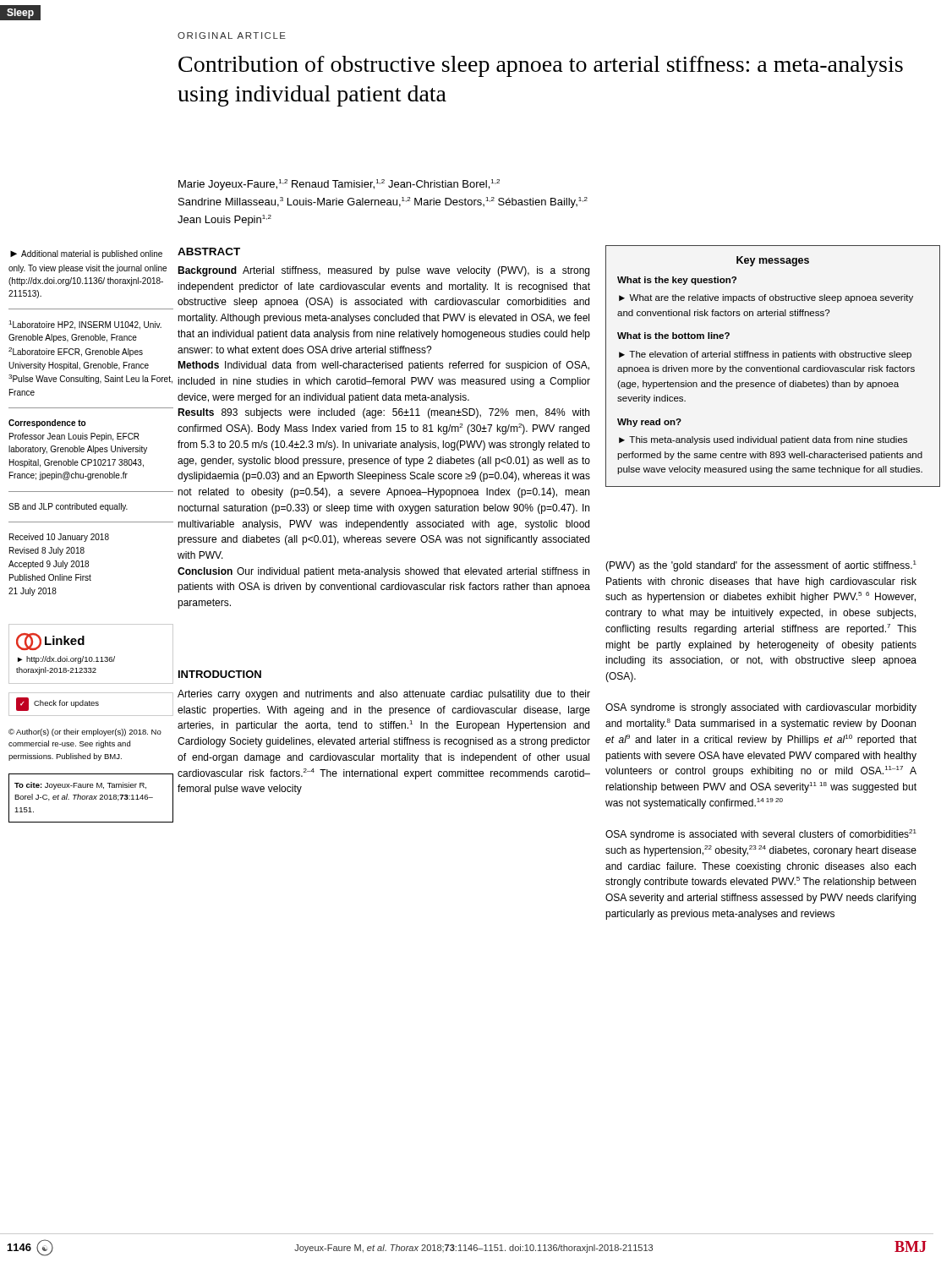Image resolution: width=952 pixels, height=1268 pixels.
Task: Locate the text block that reads "Arteries carry oxygen and nutriments and"
Action: pyautogui.click(x=384, y=742)
